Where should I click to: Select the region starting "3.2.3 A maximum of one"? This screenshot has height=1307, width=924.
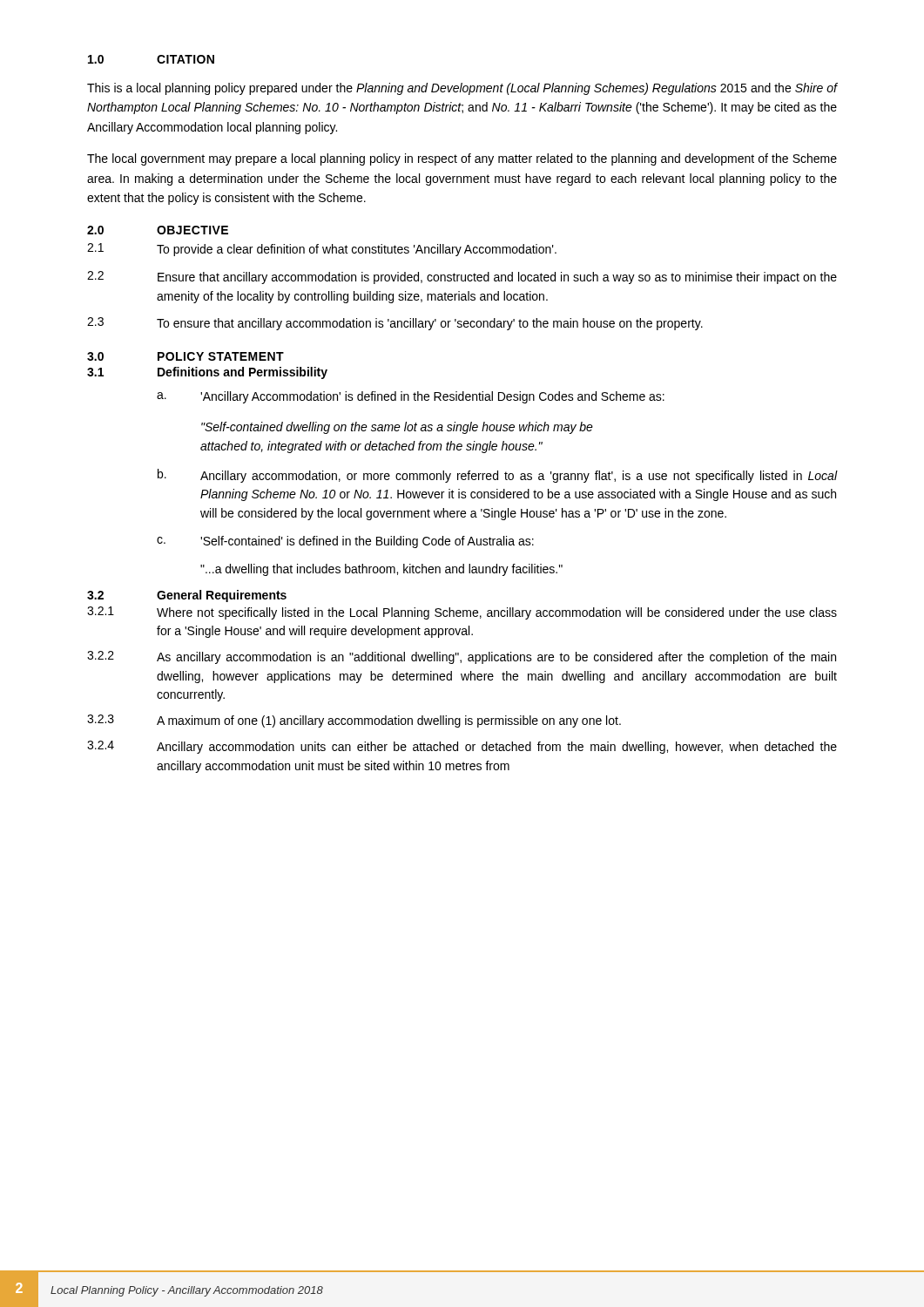coord(462,721)
